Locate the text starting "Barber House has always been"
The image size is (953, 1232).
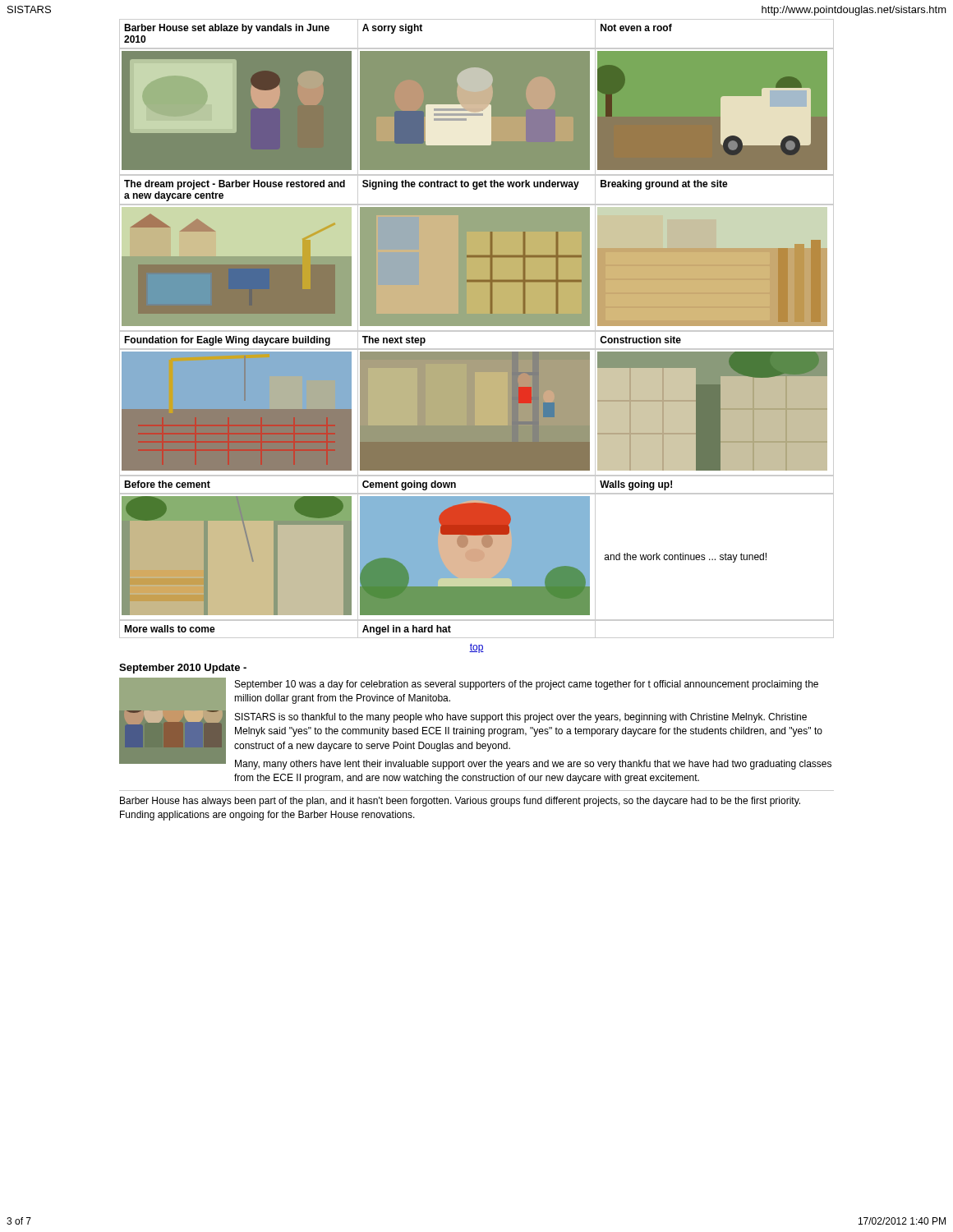coord(460,808)
